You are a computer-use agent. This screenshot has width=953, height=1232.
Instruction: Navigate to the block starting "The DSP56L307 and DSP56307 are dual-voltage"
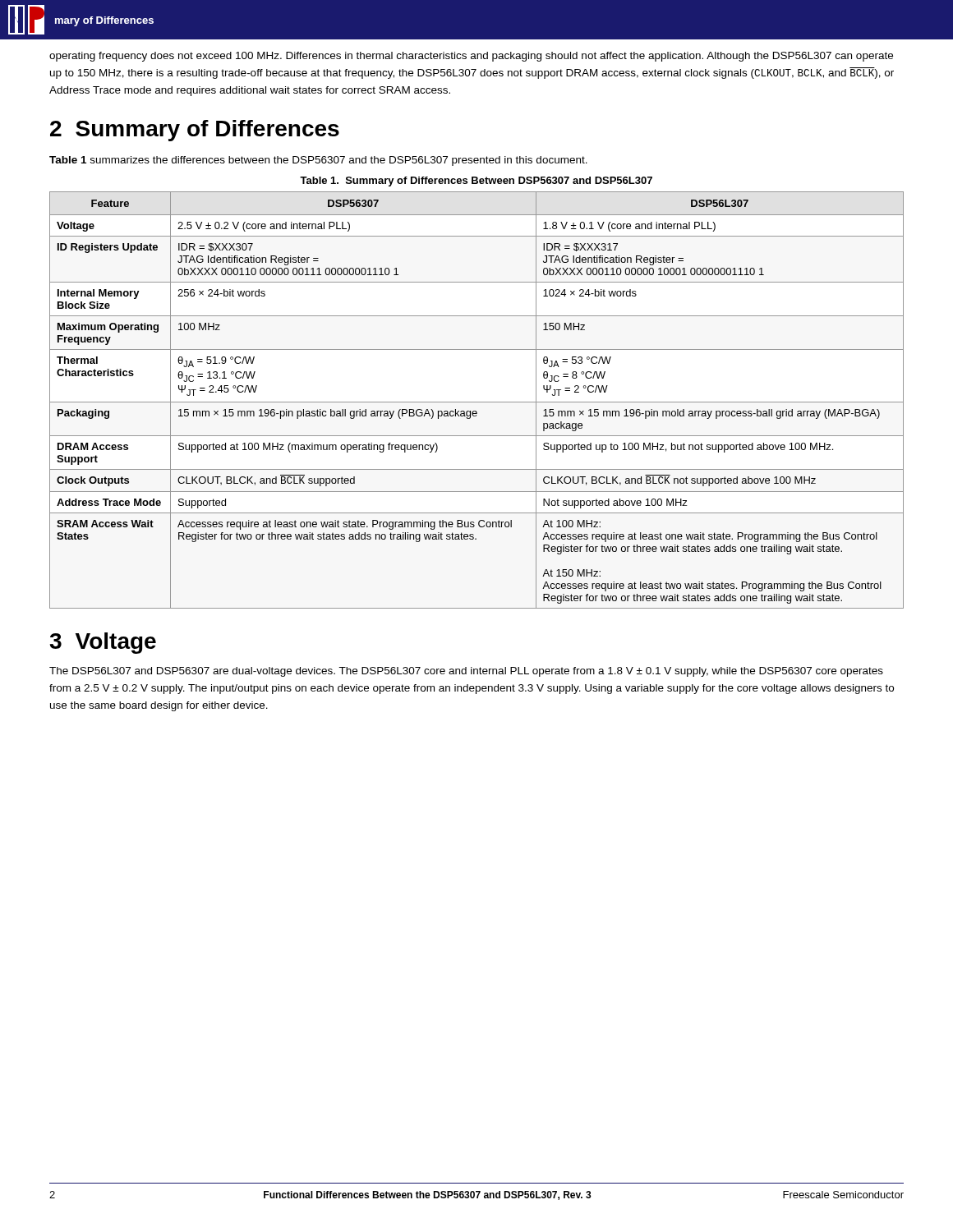coord(472,688)
